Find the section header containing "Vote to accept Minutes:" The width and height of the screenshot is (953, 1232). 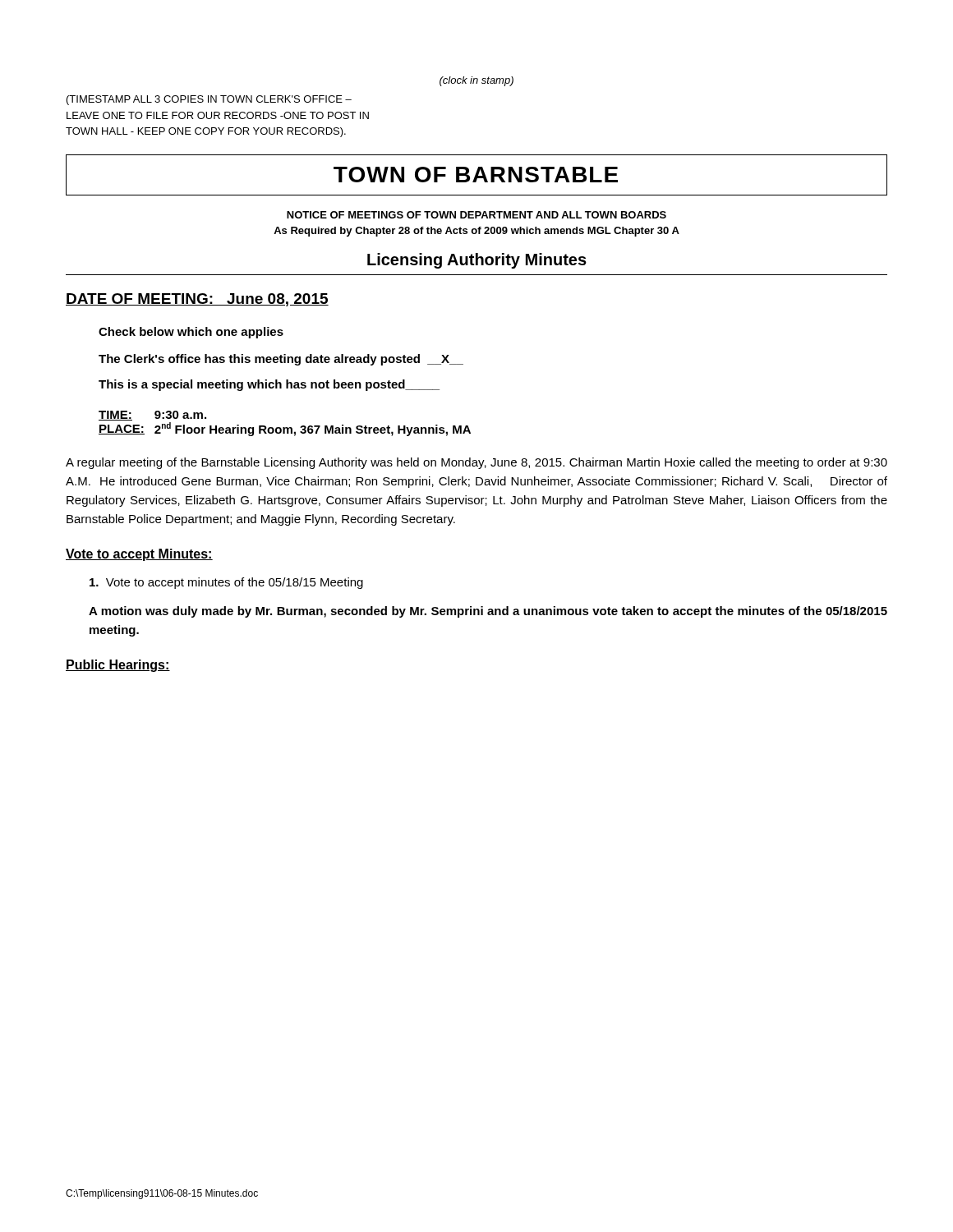point(139,554)
